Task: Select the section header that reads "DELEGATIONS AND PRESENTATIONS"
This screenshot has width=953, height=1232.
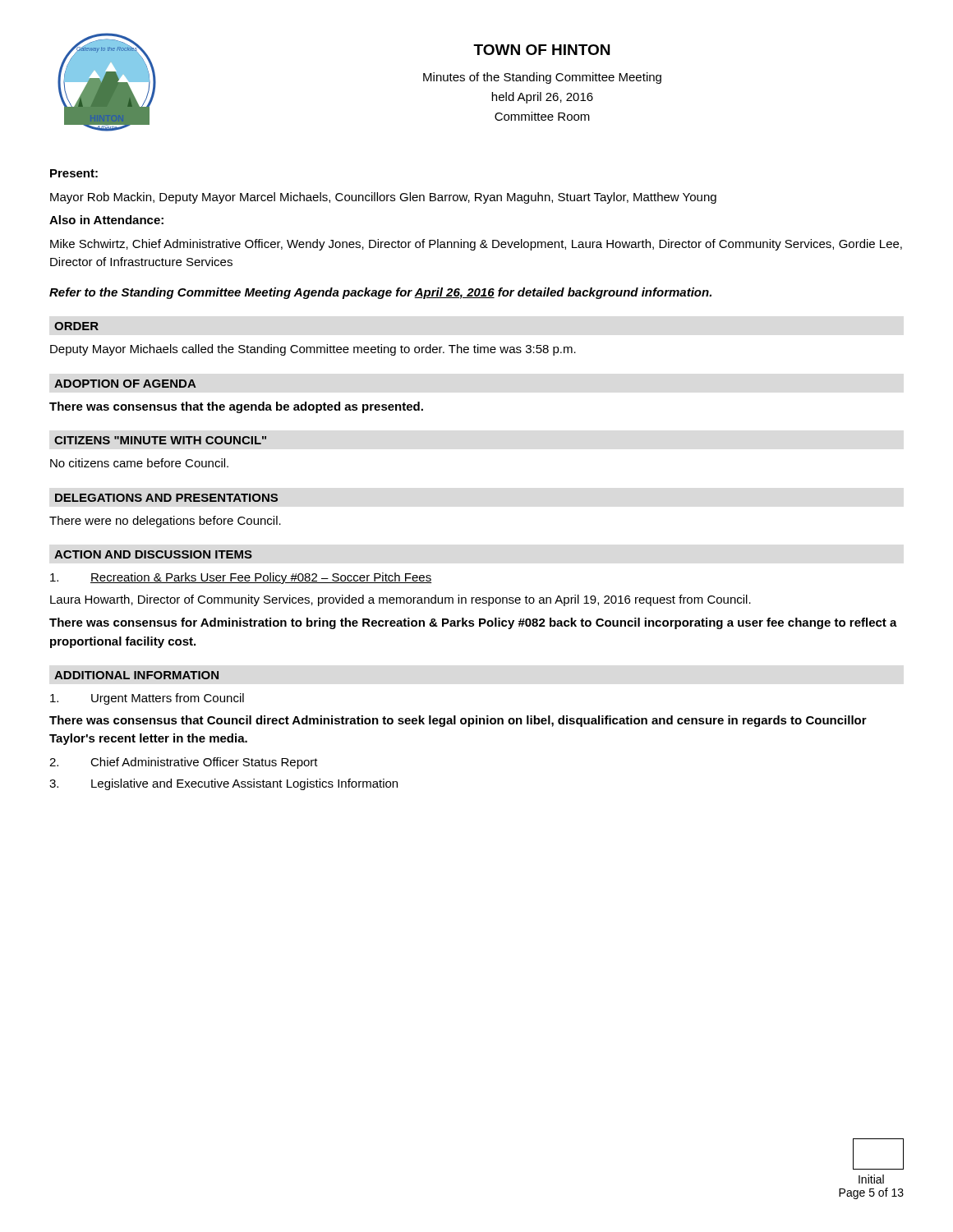Action: click(166, 497)
